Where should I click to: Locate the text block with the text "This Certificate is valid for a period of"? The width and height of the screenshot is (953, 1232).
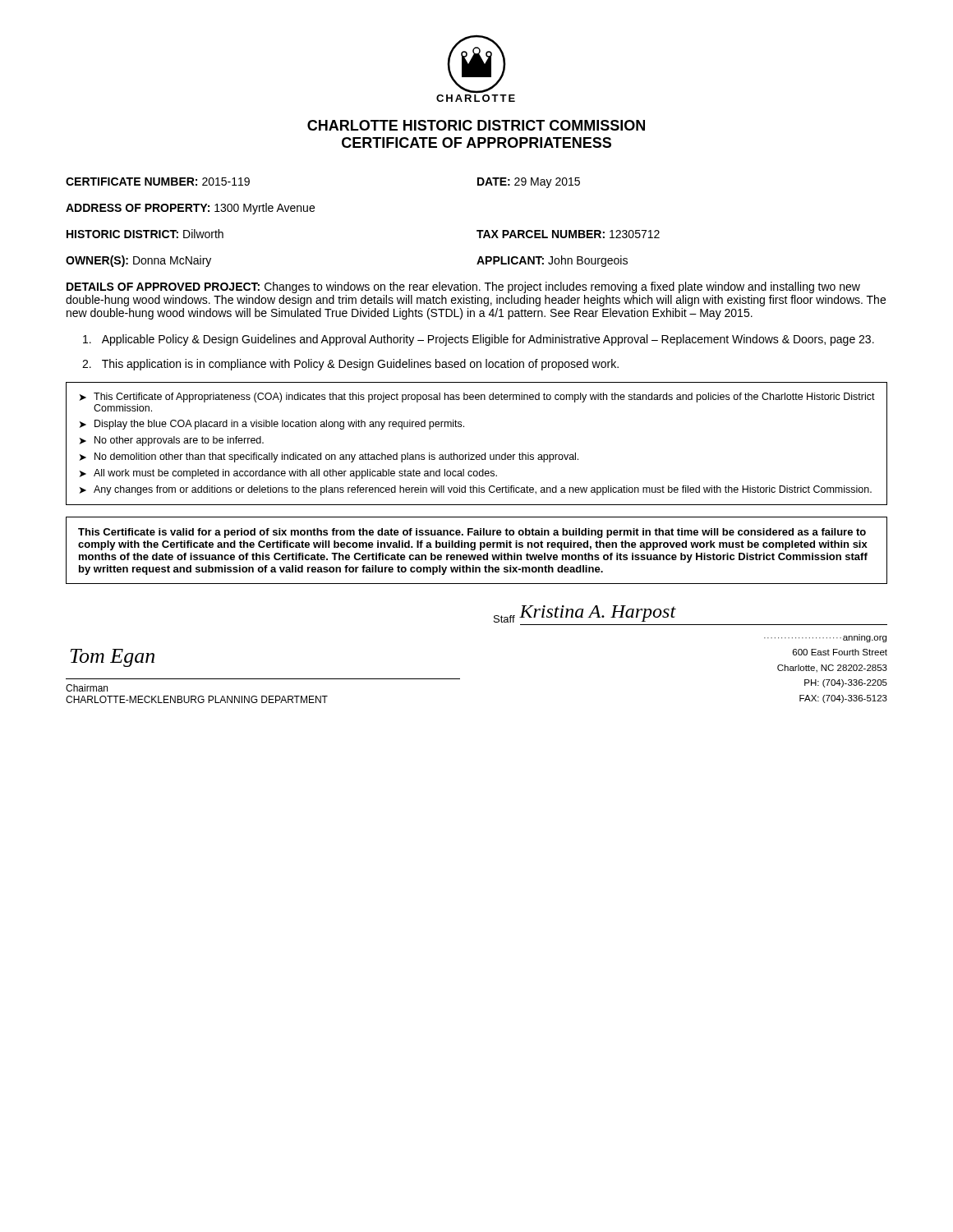coord(473,550)
